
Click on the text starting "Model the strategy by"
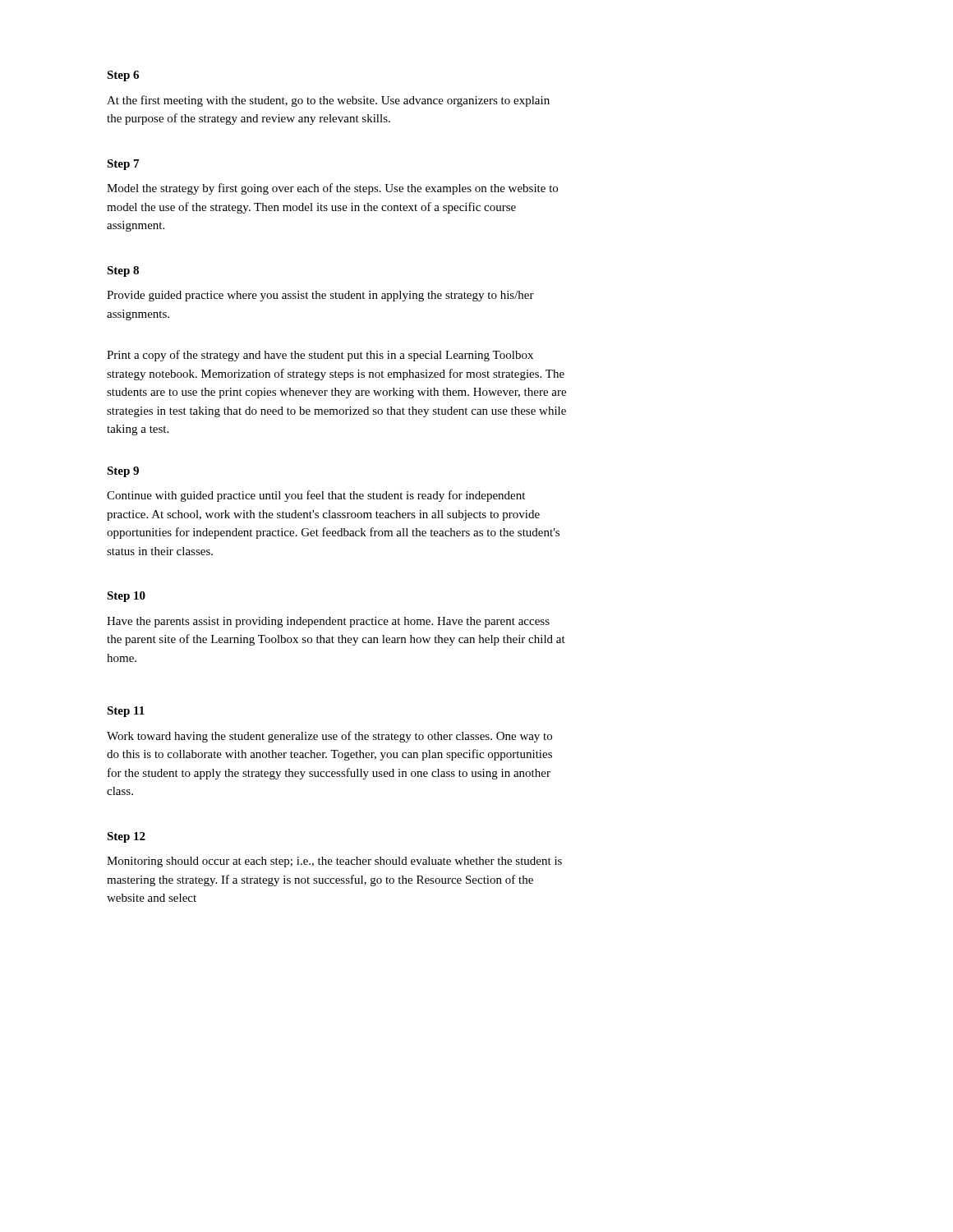[x=337, y=207]
